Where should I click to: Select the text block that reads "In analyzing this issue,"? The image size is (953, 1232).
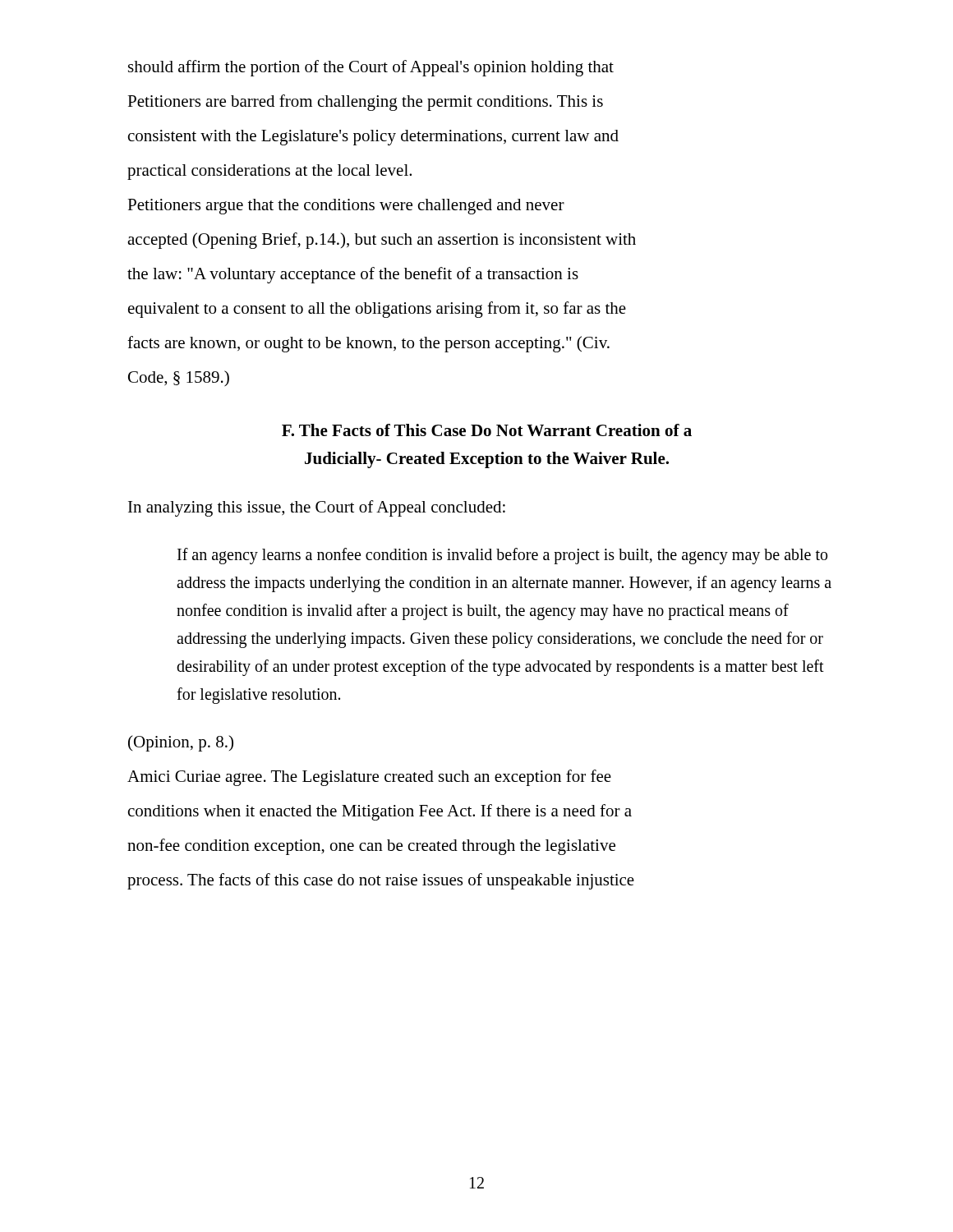click(x=487, y=507)
